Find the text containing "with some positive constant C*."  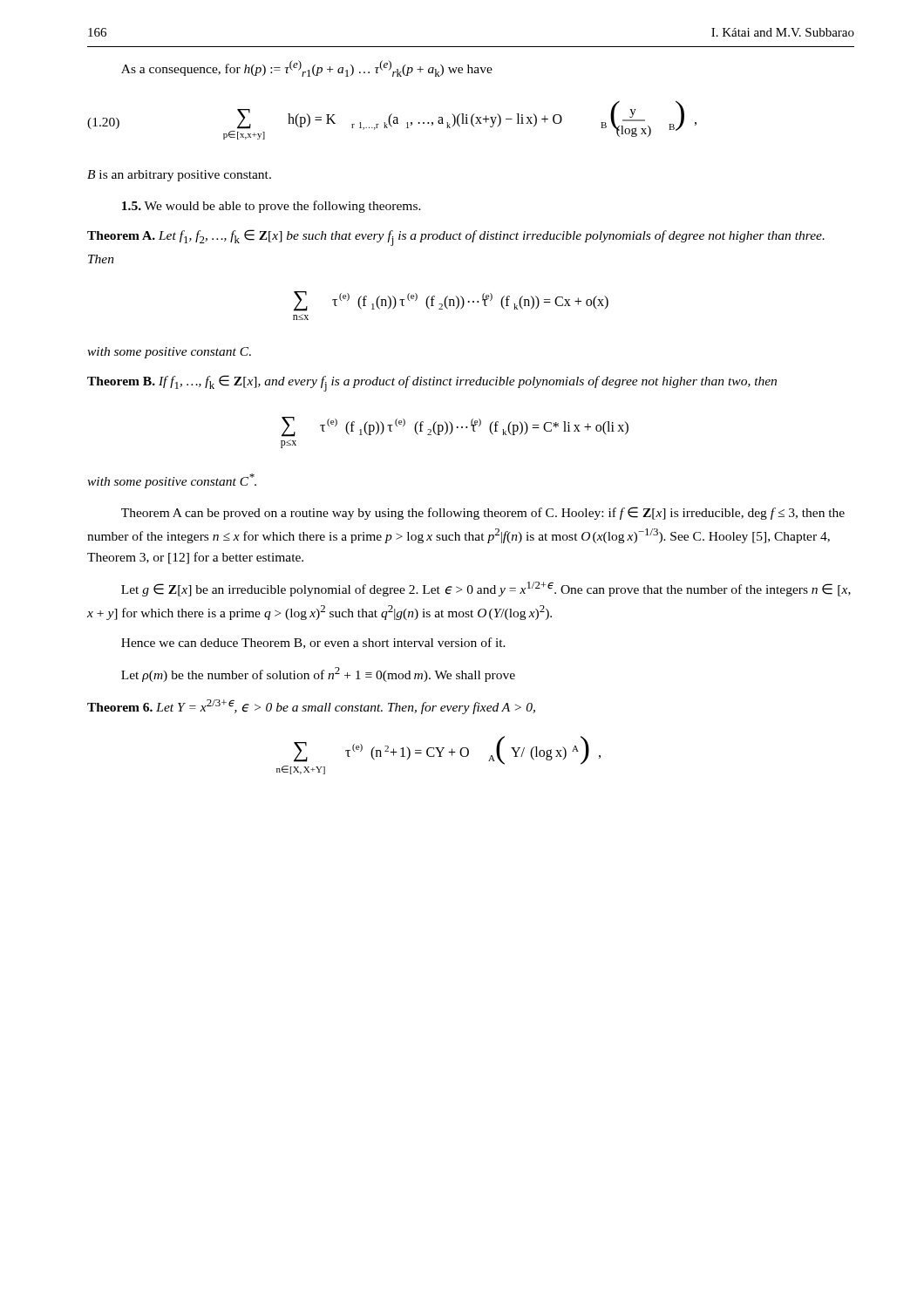[x=172, y=479]
